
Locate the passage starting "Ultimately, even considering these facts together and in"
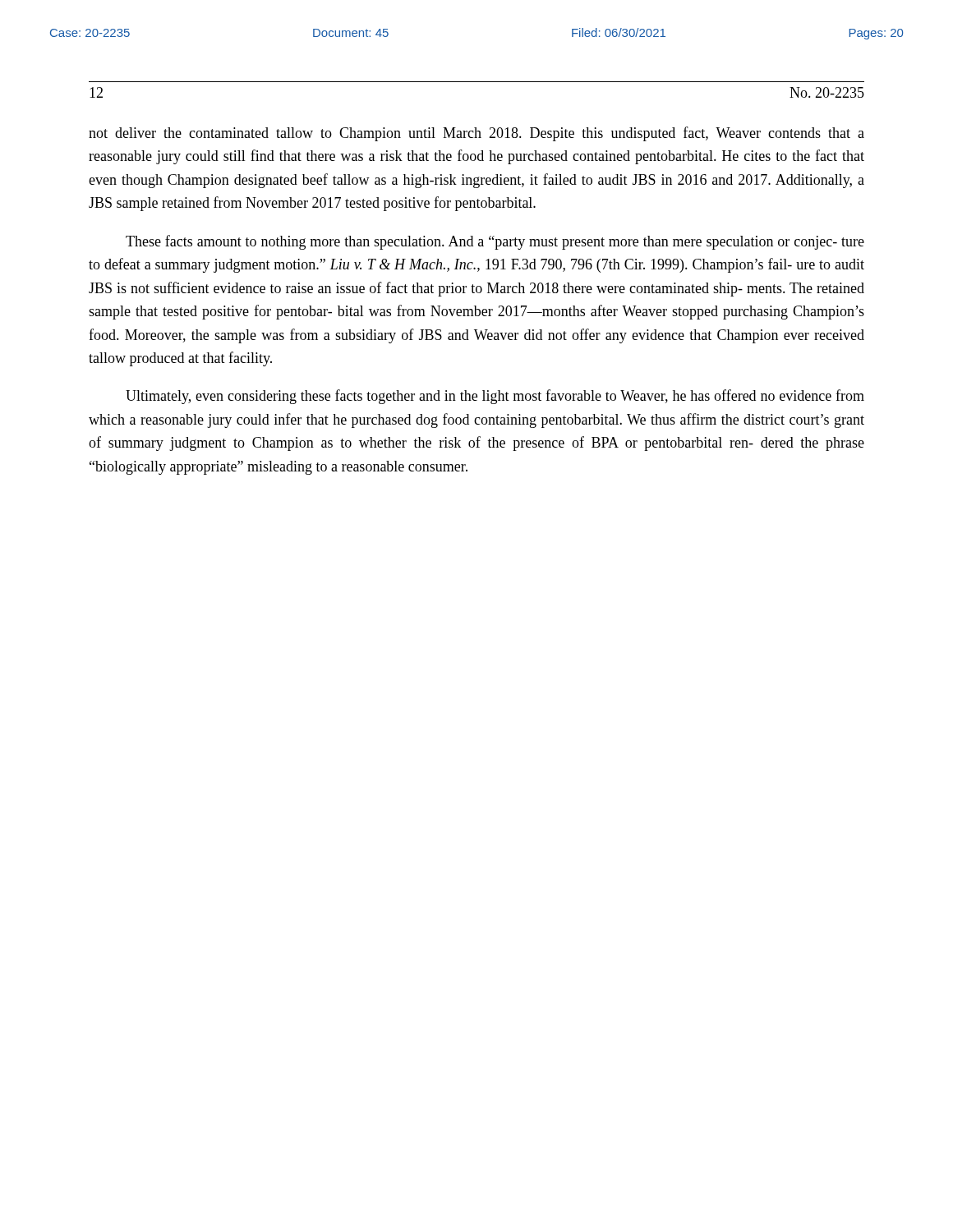pyautogui.click(x=476, y=431)
